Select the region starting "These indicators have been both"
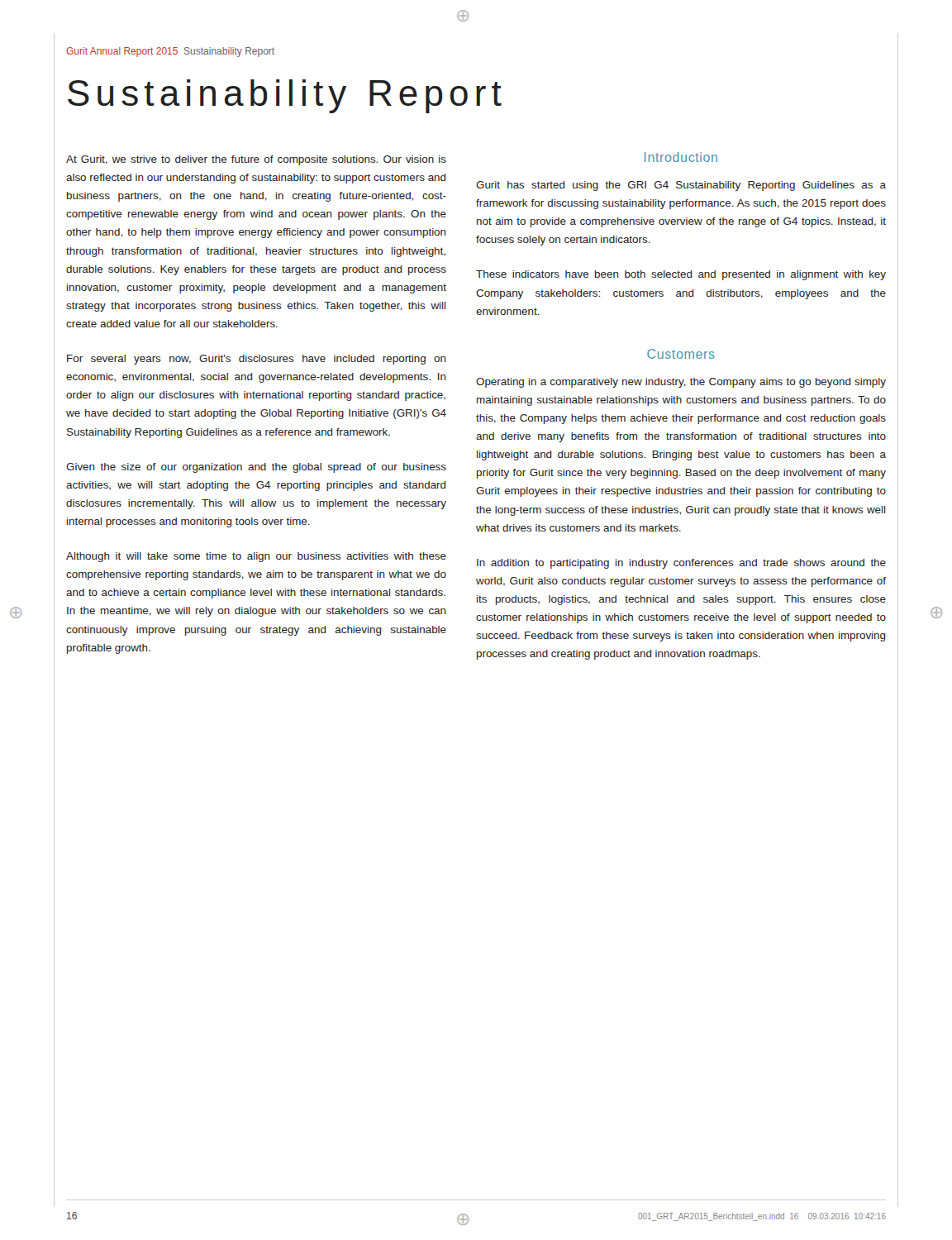The image size is (952, 1240). 681,293
